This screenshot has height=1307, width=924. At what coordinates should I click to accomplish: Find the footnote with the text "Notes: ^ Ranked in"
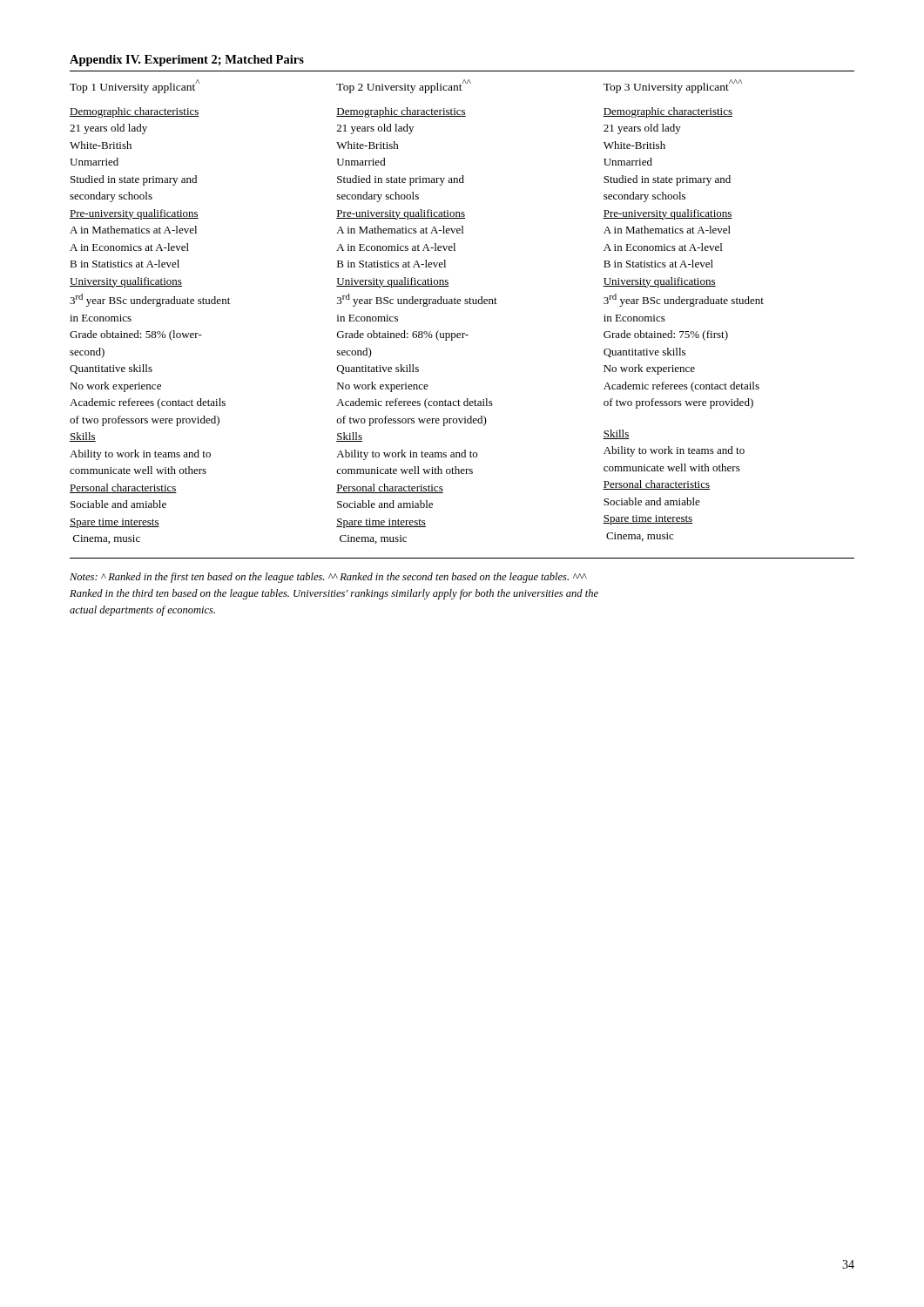point(462,594)
